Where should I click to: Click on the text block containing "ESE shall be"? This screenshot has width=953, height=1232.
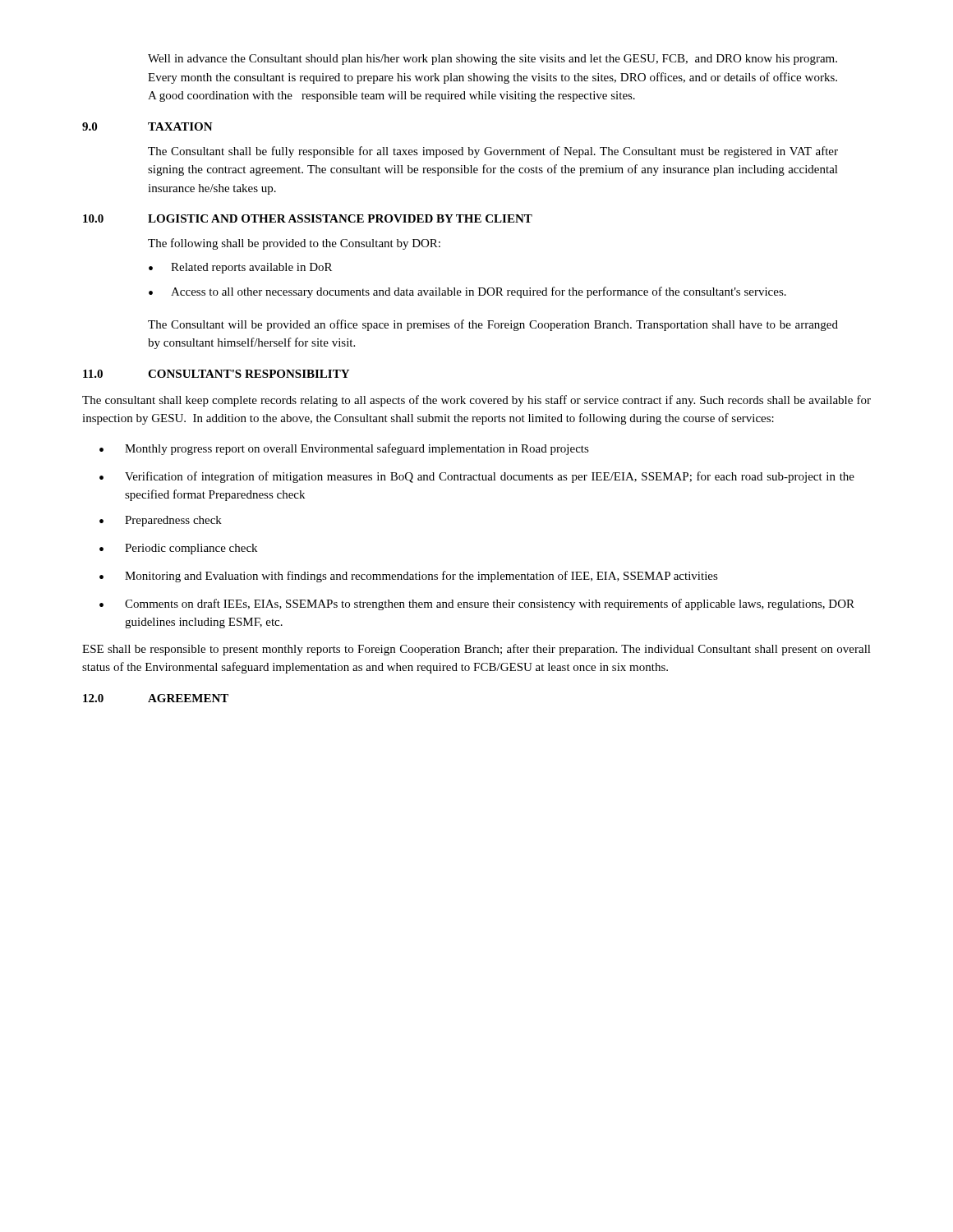click(x=476, y=658)
